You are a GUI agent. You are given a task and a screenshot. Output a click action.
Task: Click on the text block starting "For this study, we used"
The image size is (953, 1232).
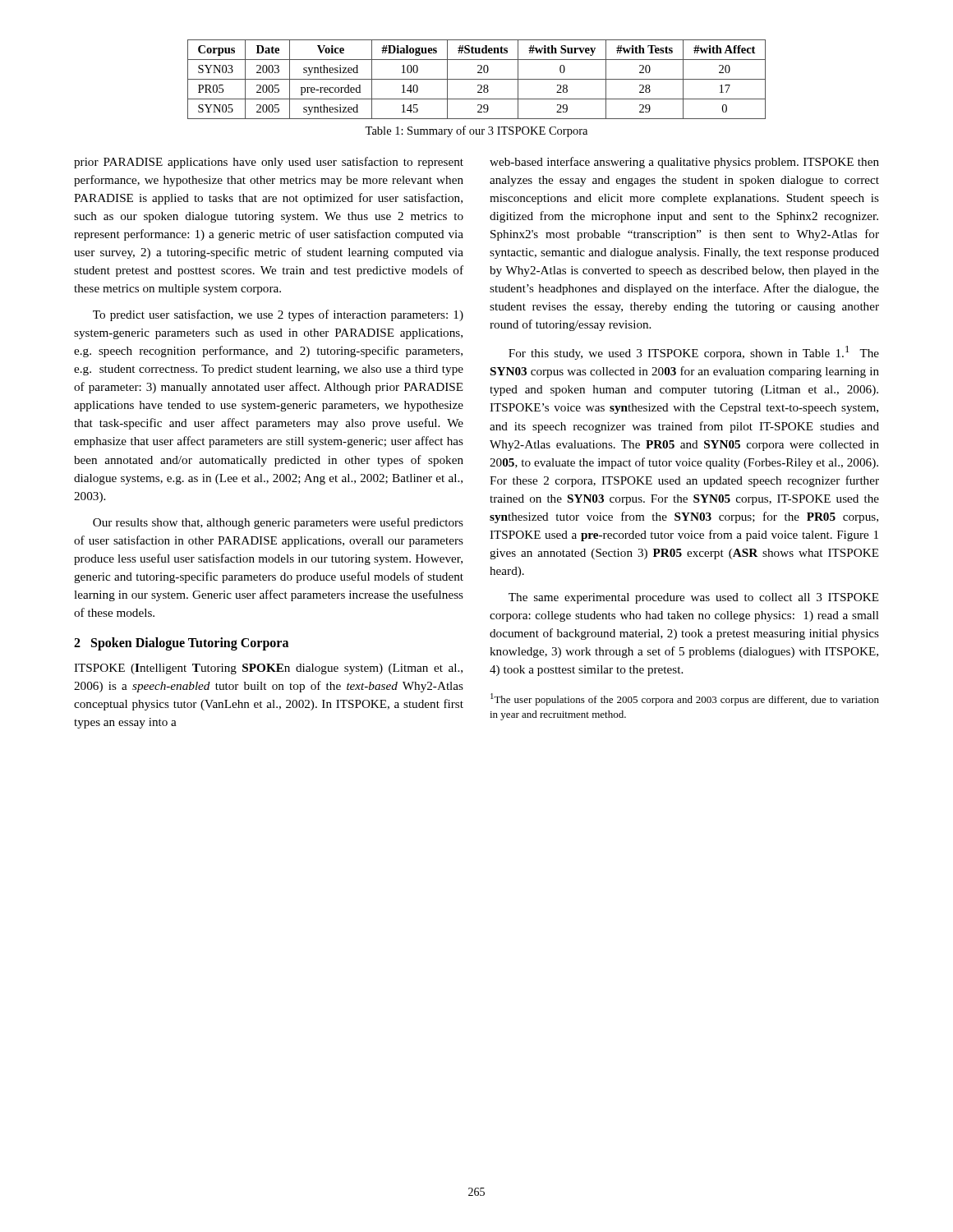coord(684,461)
